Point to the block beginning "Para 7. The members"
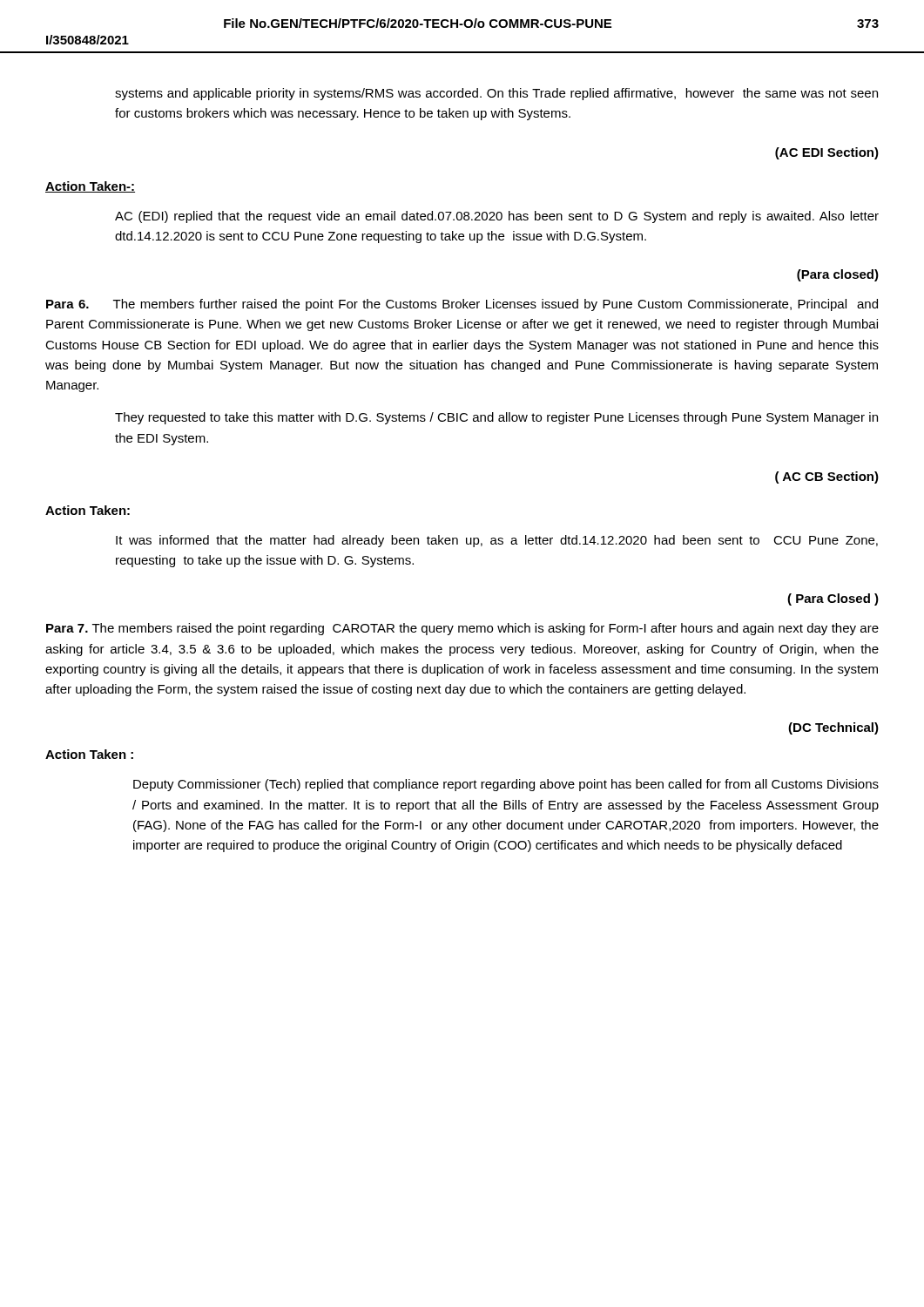The width and height of the screenshot is (924, 1307). tap(462, 658)
